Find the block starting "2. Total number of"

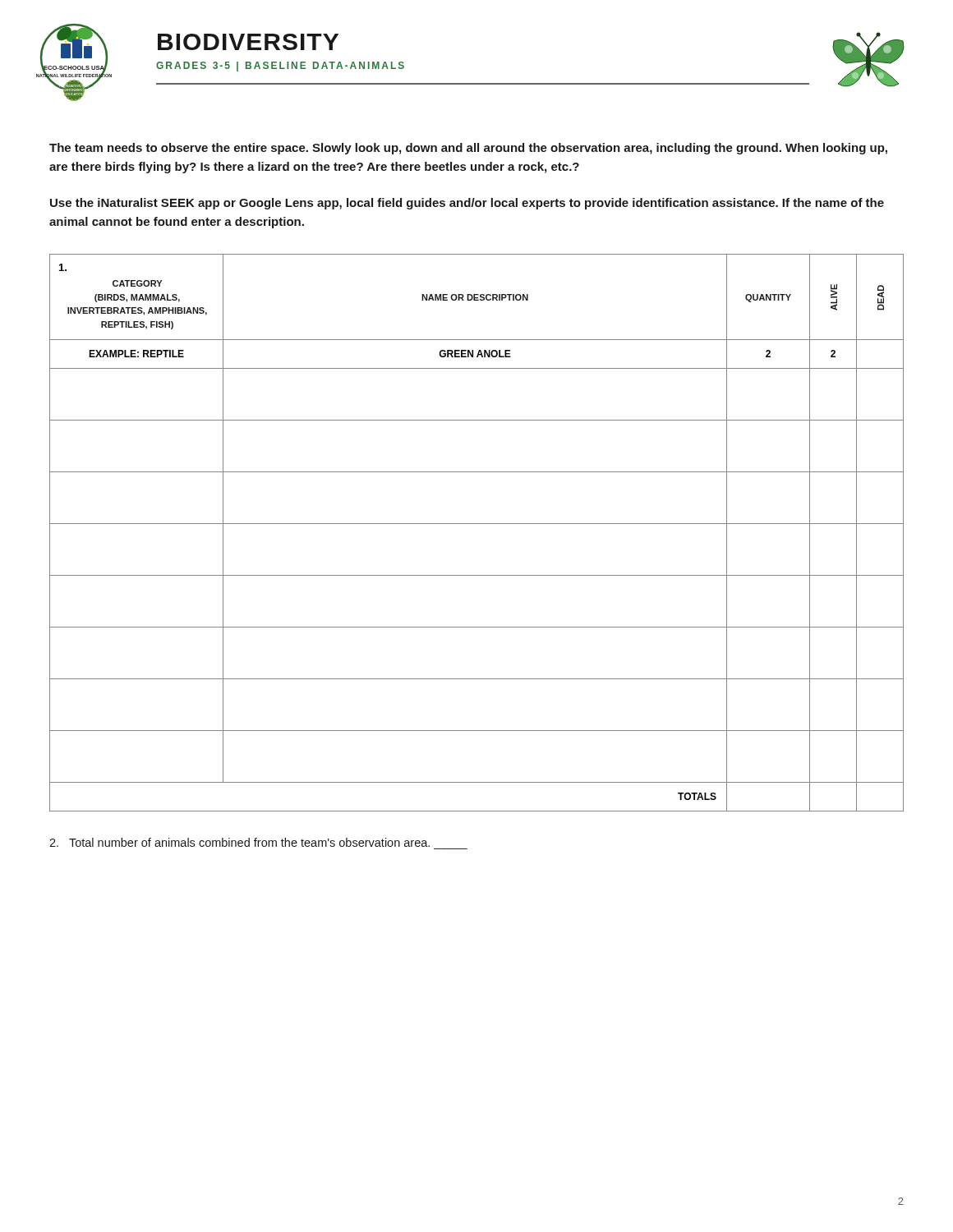(x=258, y=843)
